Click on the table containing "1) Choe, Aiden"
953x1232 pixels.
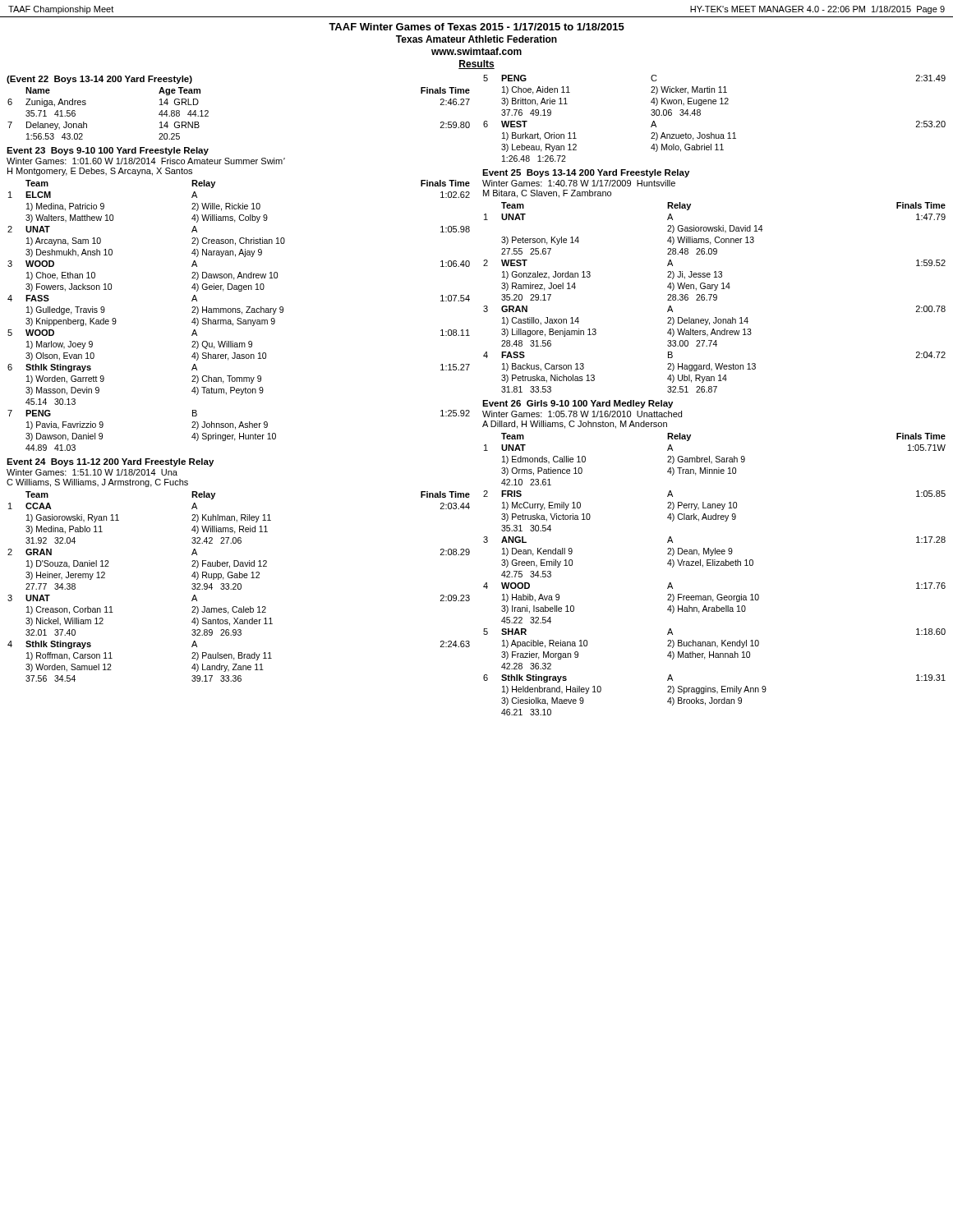[714, 118]
